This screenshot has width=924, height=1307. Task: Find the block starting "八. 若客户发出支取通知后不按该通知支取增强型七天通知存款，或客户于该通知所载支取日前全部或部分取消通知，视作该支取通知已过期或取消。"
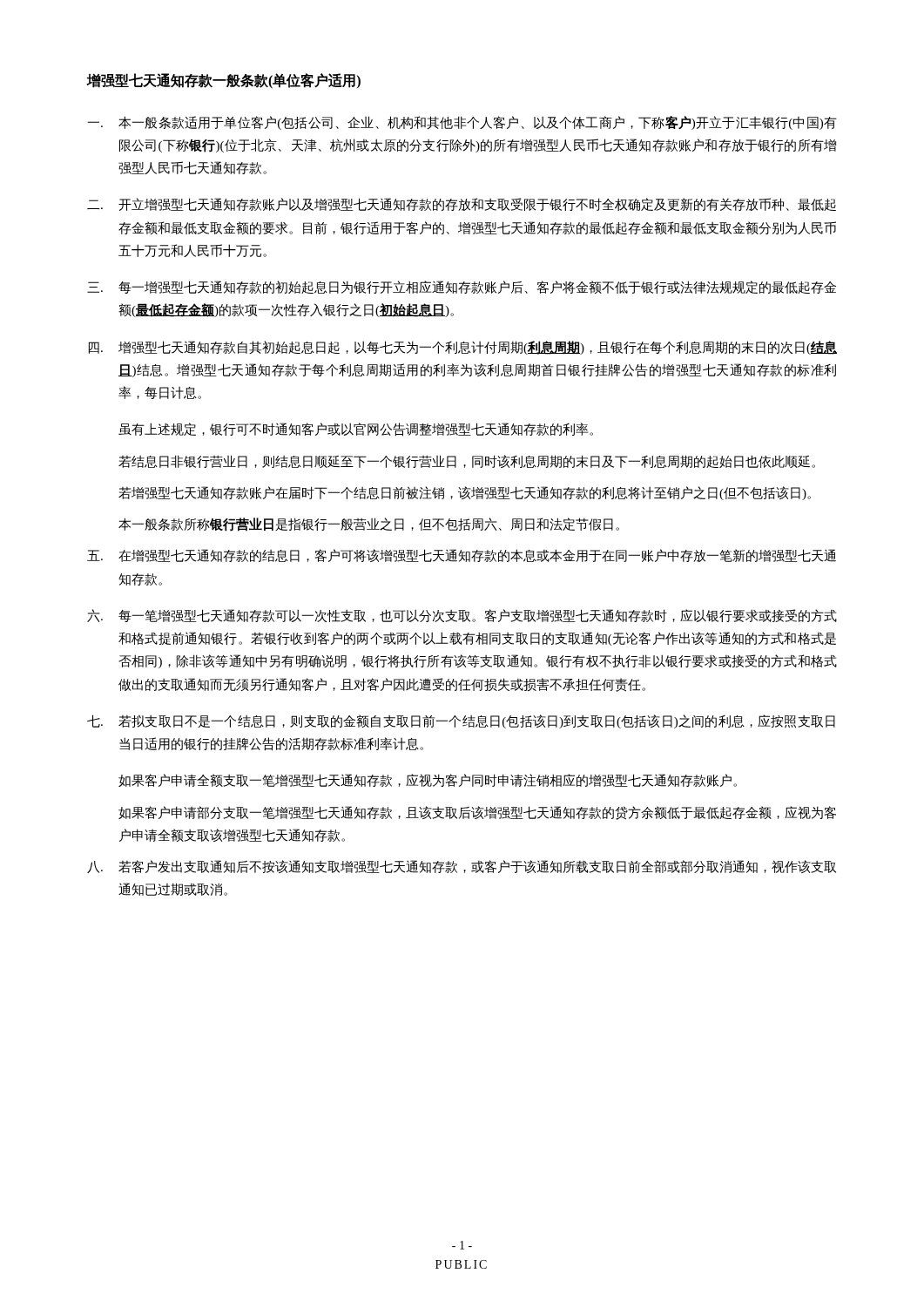(x=462, y=879)
